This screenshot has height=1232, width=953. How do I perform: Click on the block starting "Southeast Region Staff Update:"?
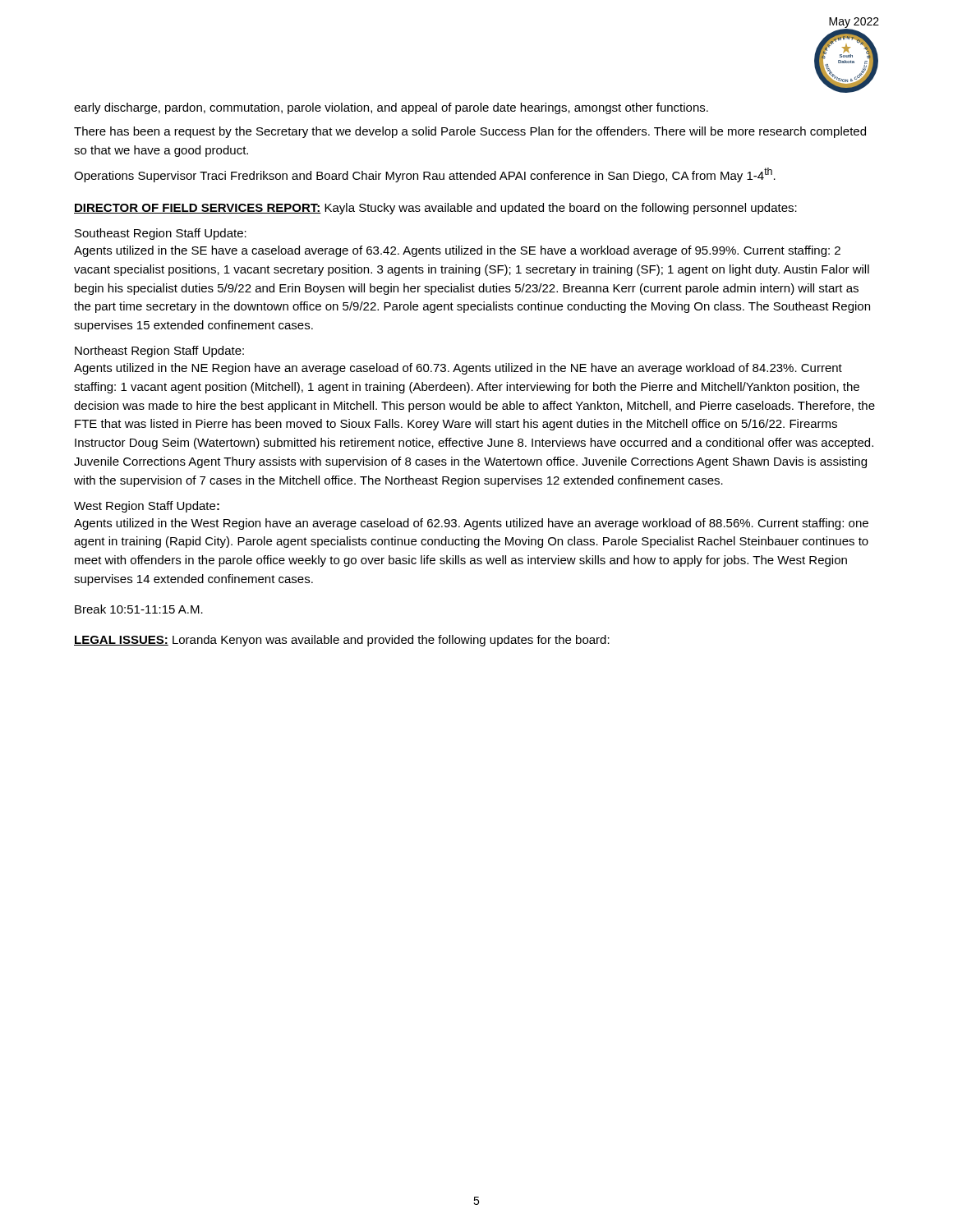(160, 233)
